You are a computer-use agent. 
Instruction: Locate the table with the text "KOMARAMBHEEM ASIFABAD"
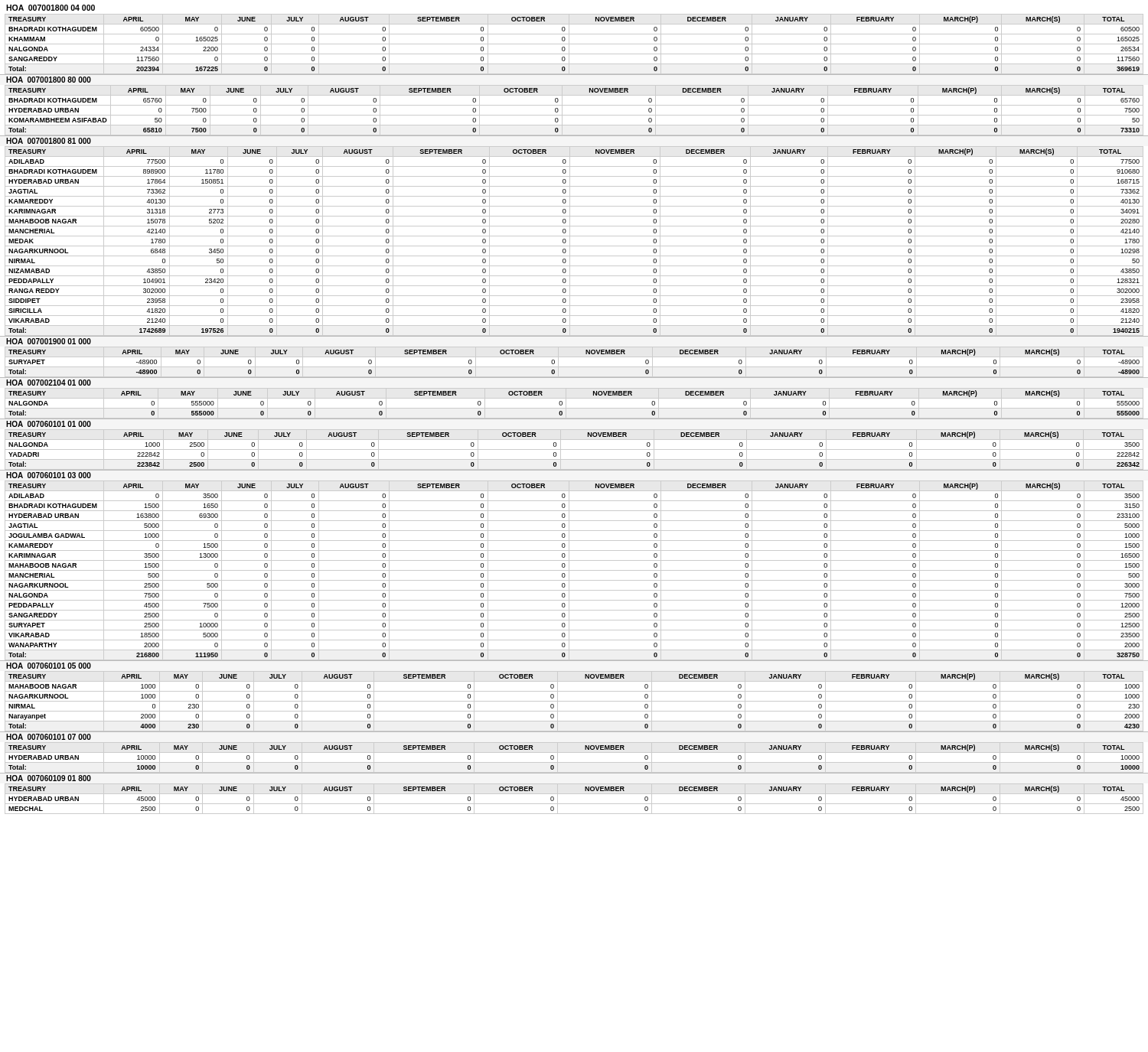574,110
